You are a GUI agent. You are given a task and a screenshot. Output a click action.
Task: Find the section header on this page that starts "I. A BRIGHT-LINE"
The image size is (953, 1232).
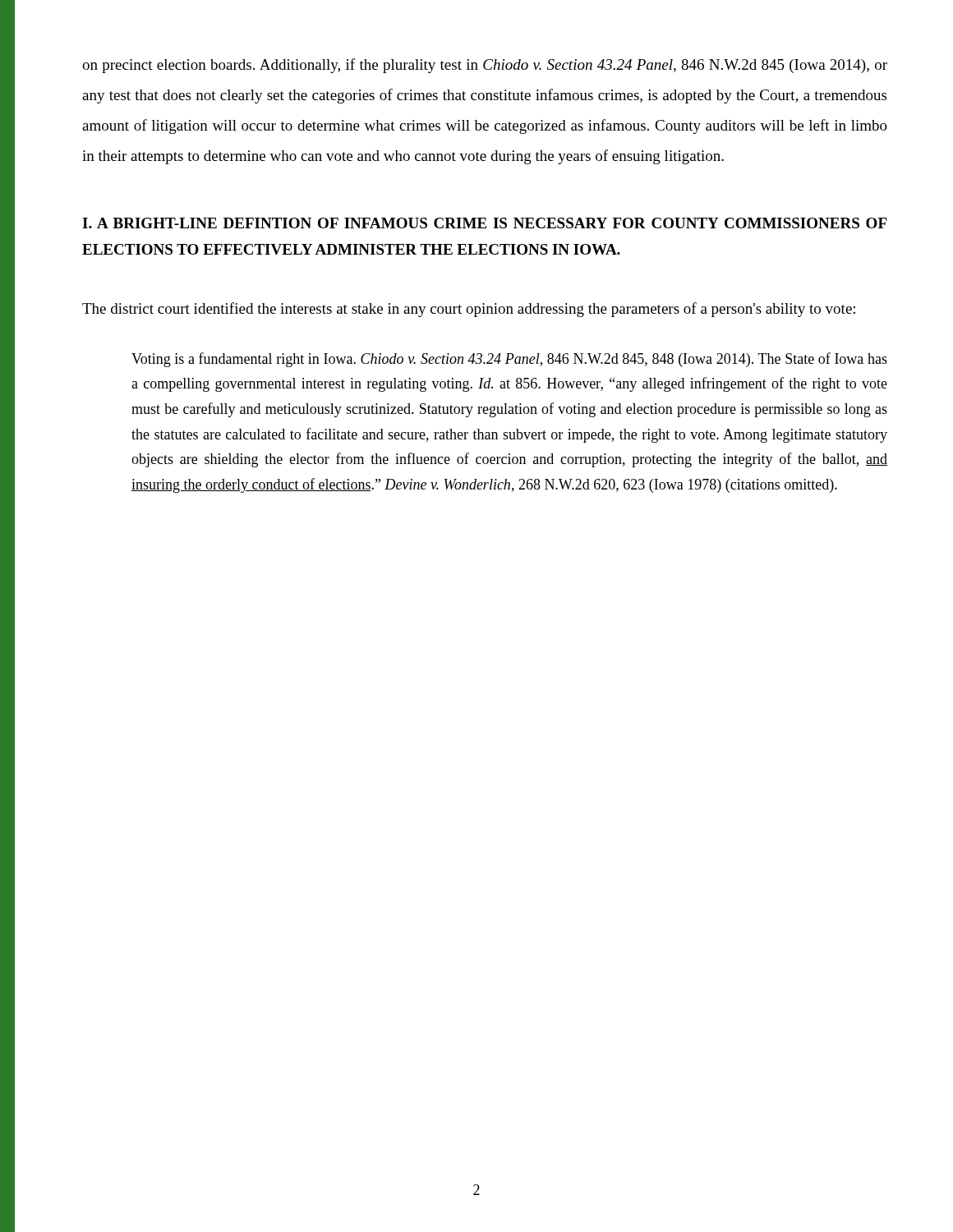[x=485, y=236]
